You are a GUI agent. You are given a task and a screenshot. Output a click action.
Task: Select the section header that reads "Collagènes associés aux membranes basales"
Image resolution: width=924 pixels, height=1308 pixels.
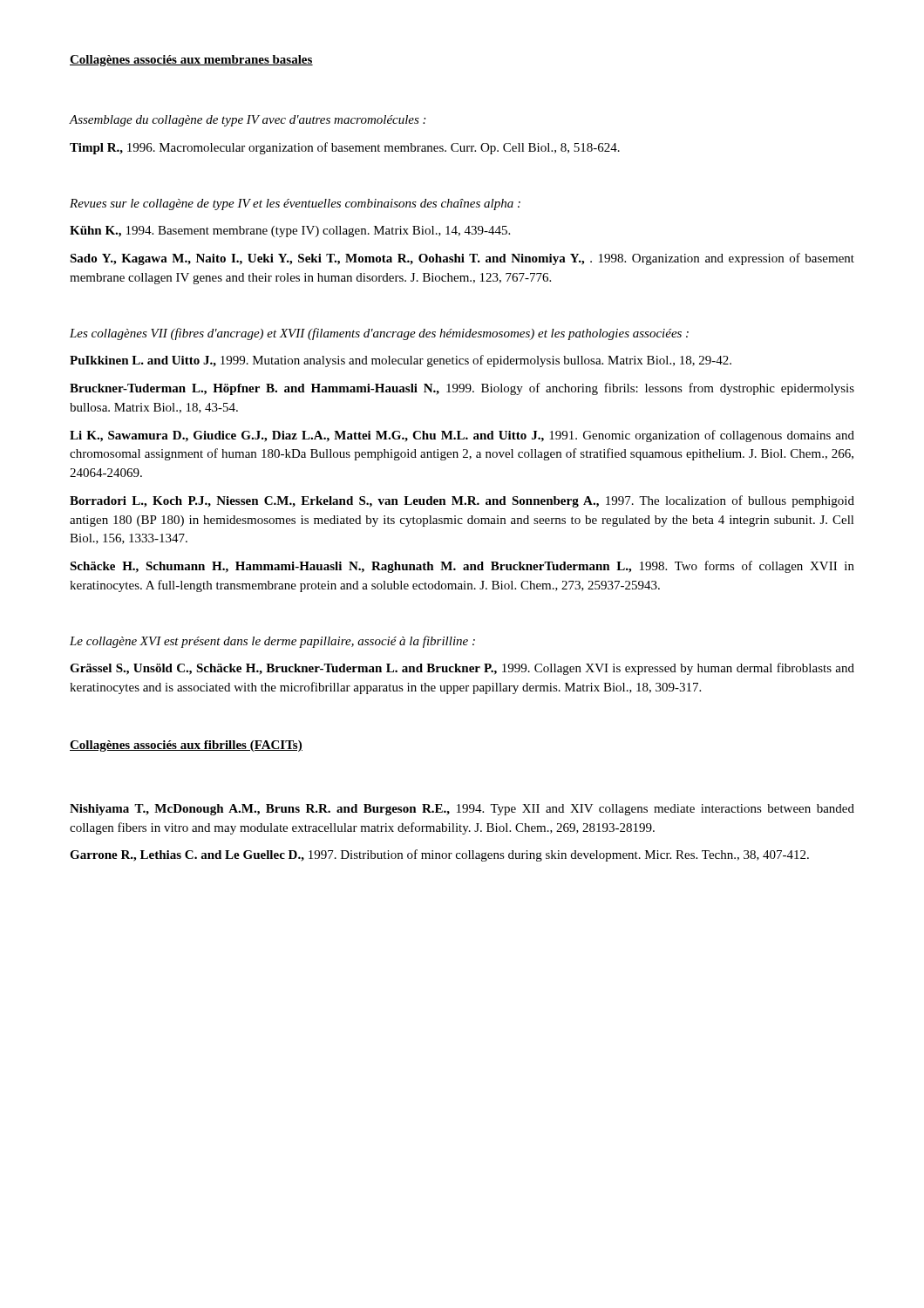[x=191, y=59]
